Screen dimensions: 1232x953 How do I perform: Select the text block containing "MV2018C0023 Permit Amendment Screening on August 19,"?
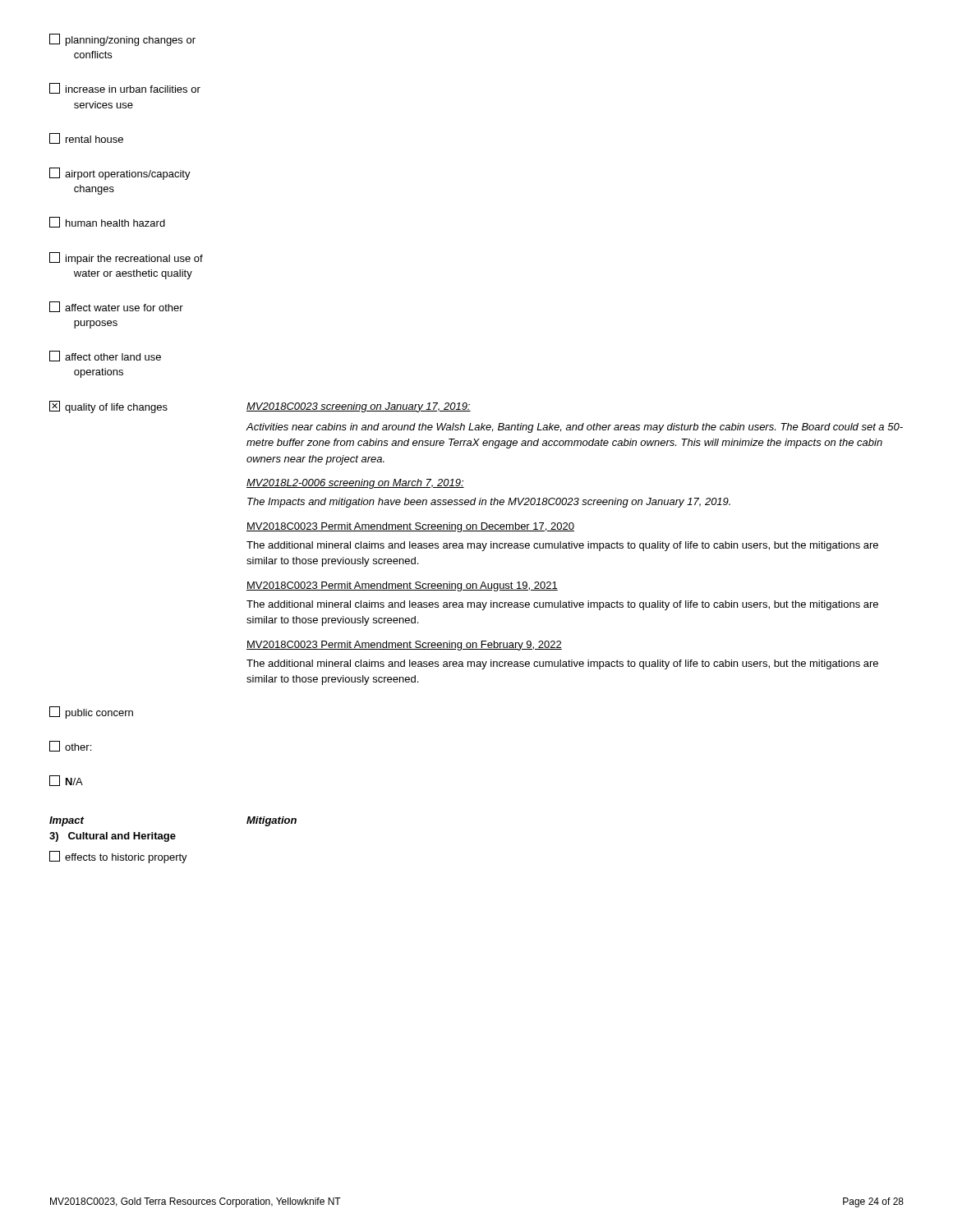click(402, 585)
